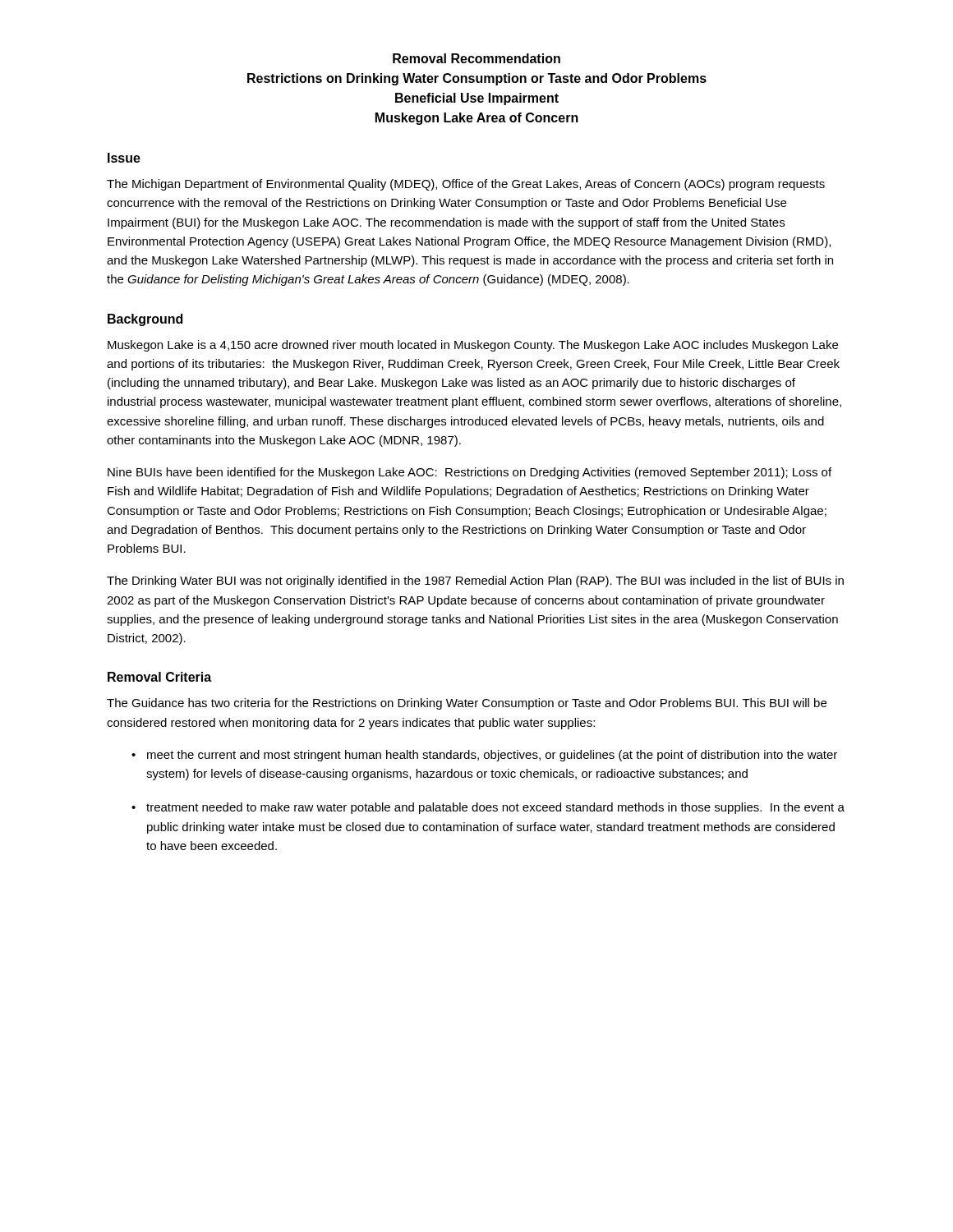Select the text block containing "The Drinking Water BUI was"

(476, 609)
